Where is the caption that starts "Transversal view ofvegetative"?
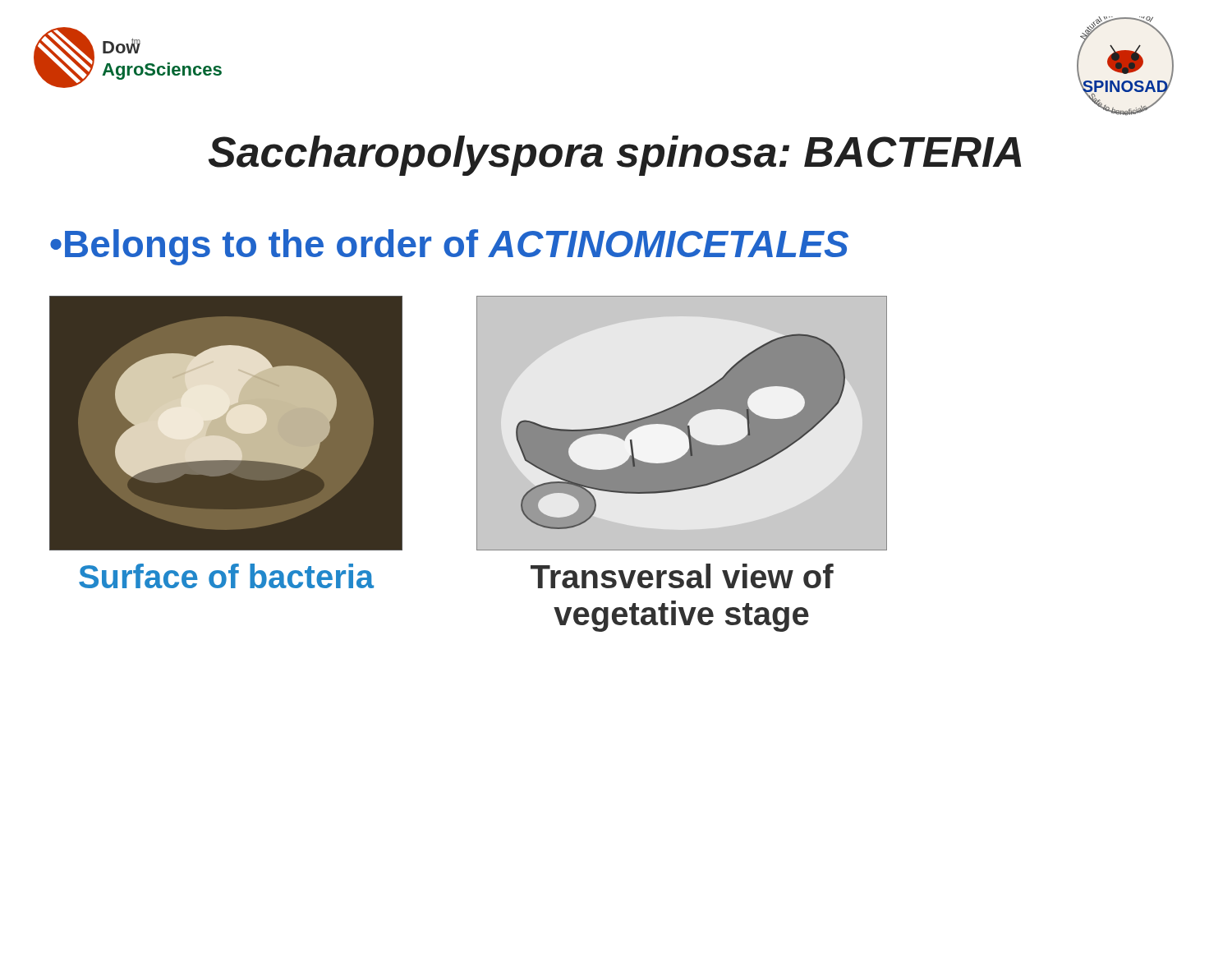The image size is (1232, 953). (x=682, y=595)
